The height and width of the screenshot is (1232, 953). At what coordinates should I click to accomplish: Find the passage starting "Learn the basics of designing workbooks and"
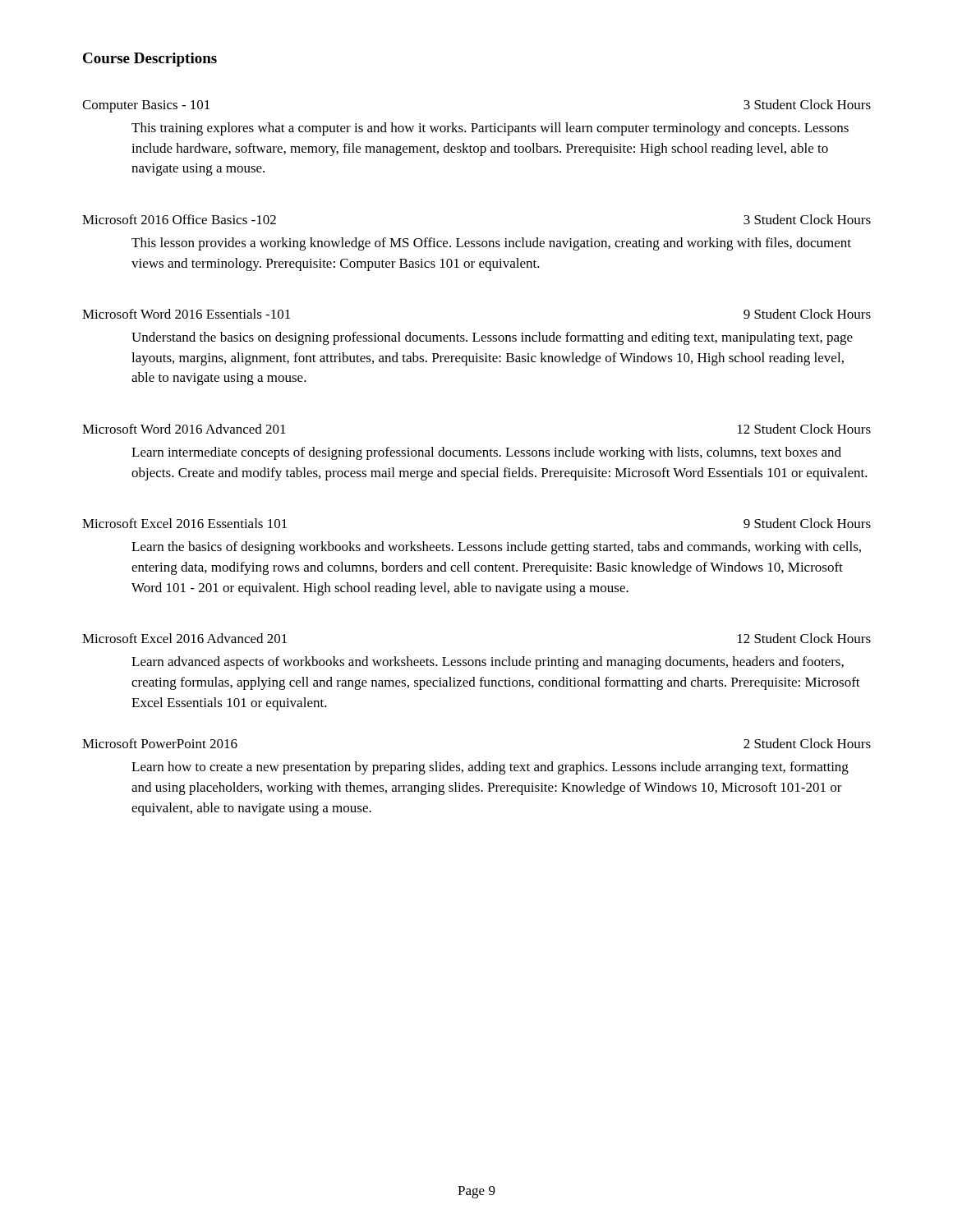click(x=497, y=567)
